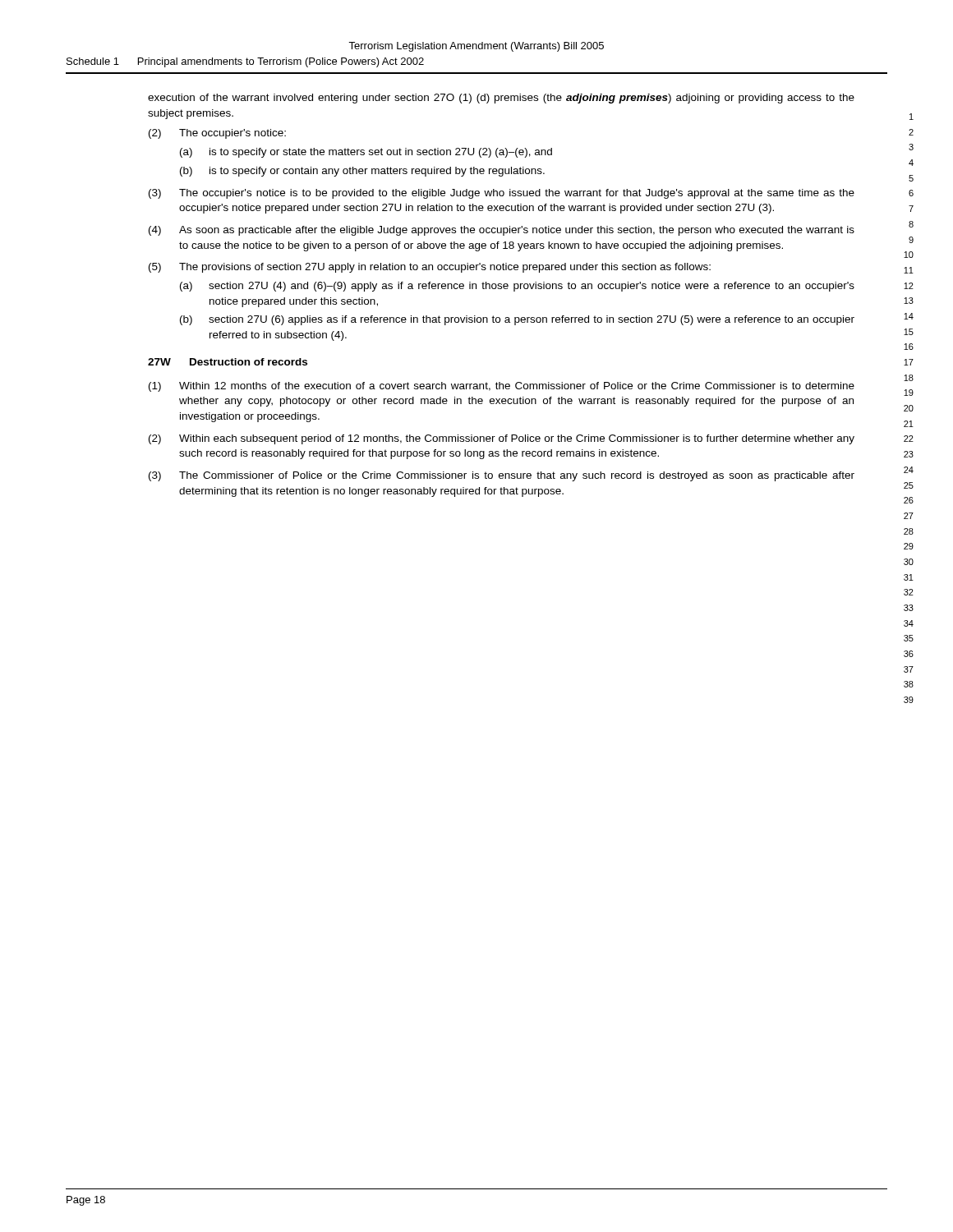Viewport: 953px width, 1232px height.
Task: Point to the text starting "(5) The provisions of section 27U apply"
Action: (x=501, y=268)
